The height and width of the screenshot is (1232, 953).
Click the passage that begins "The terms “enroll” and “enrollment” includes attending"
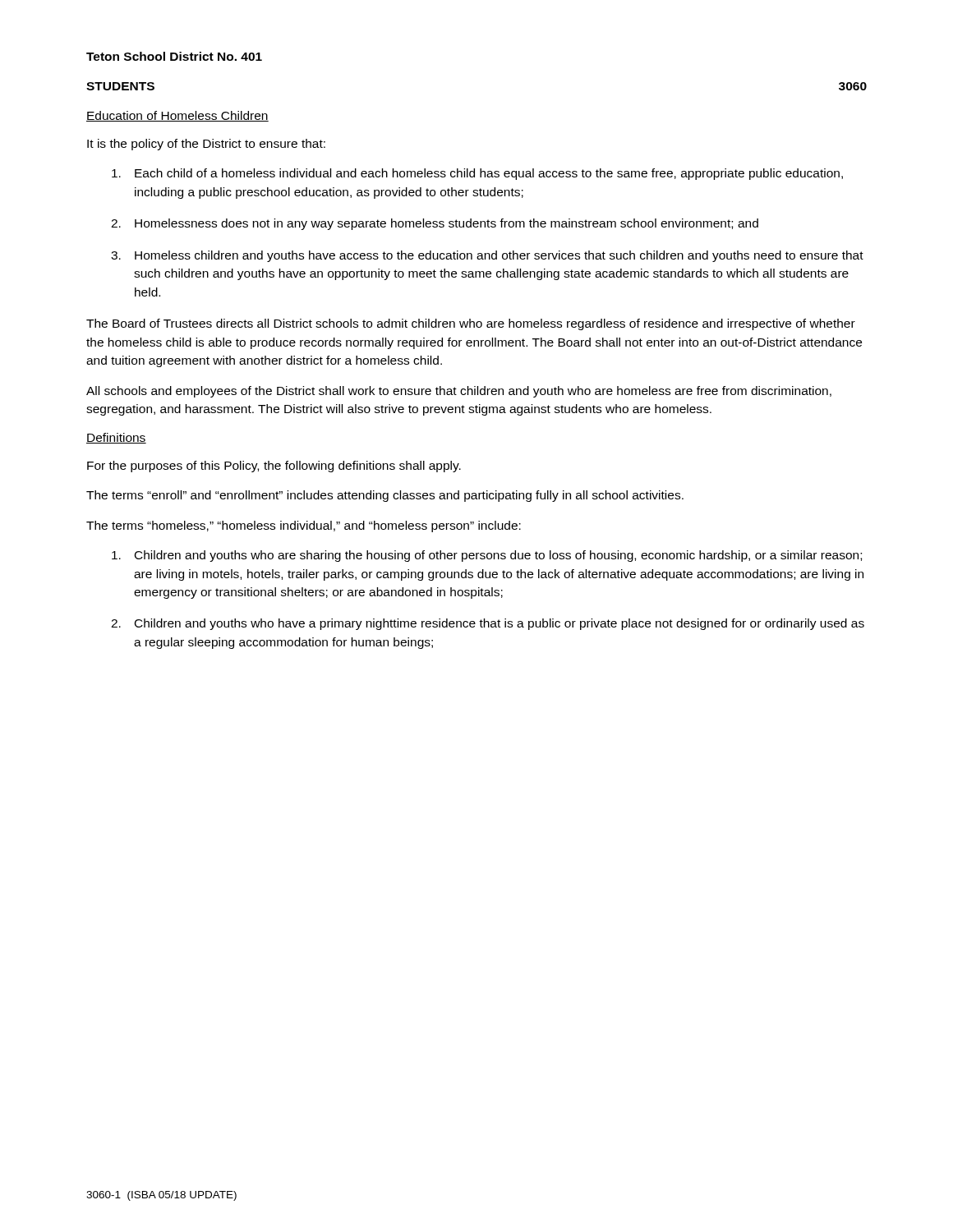coord(385,495)
